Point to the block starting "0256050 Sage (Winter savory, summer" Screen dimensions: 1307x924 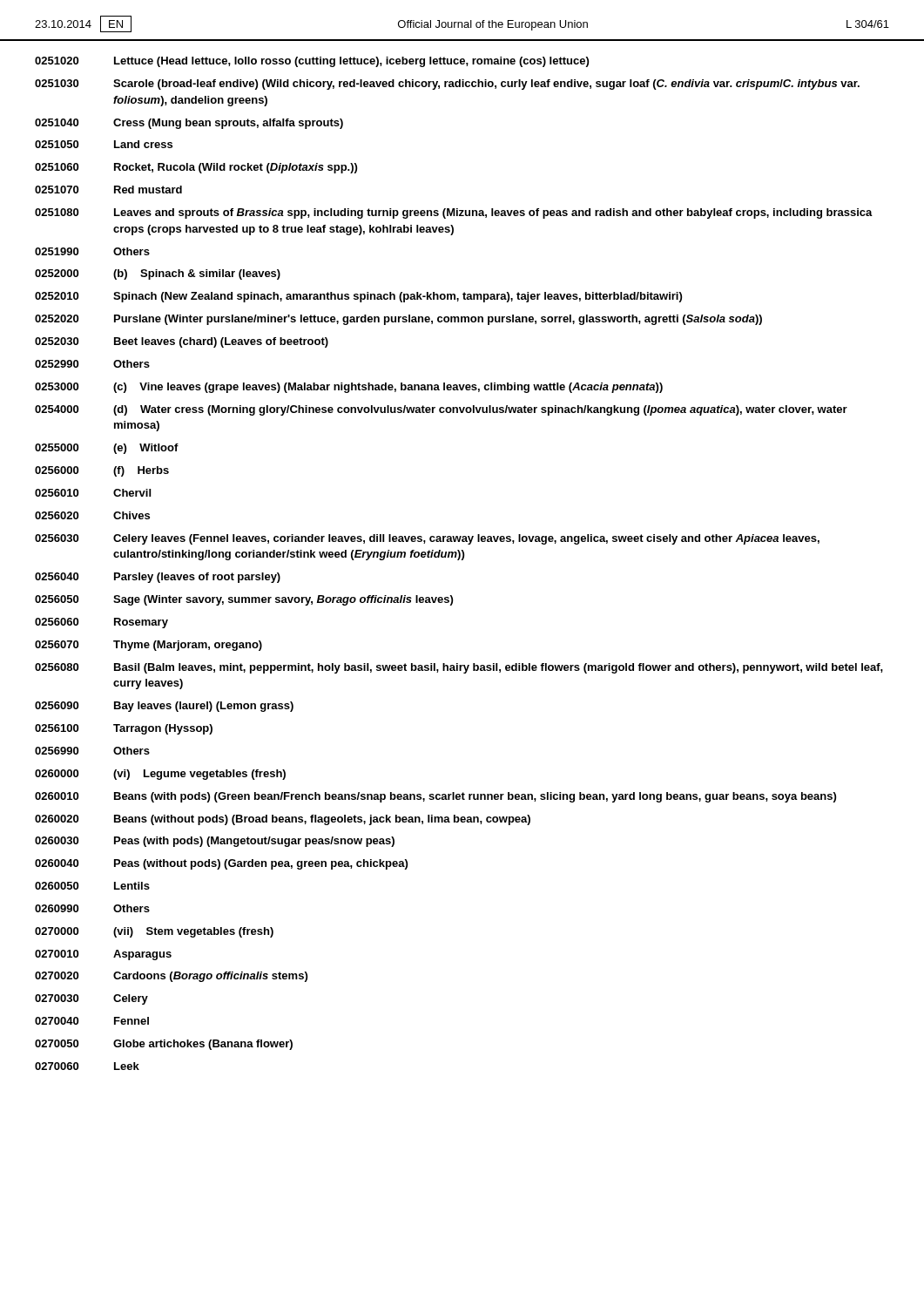tap(462, 600)
